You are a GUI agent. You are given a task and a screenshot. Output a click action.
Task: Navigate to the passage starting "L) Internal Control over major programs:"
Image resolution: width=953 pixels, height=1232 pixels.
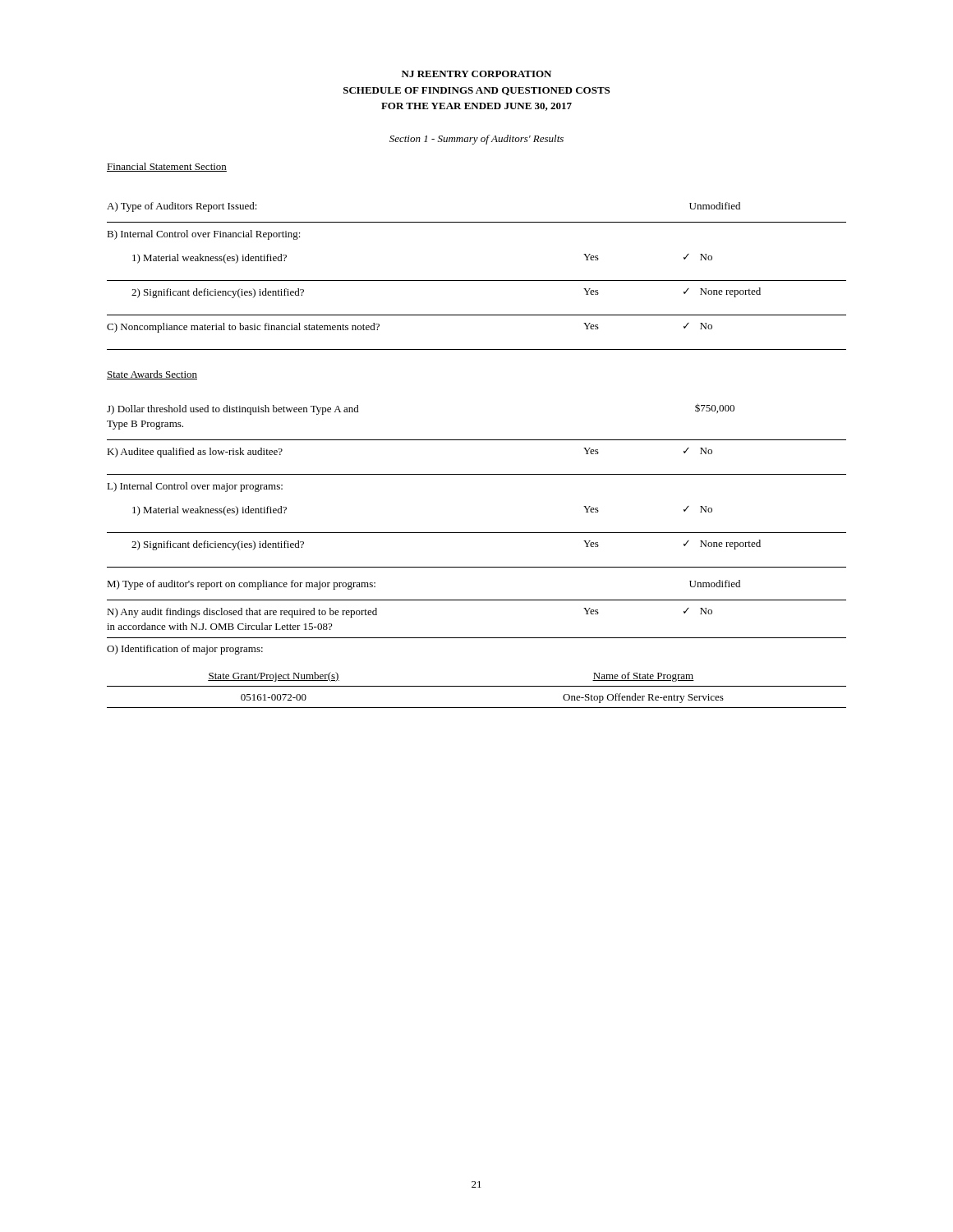tap(195, 487)
